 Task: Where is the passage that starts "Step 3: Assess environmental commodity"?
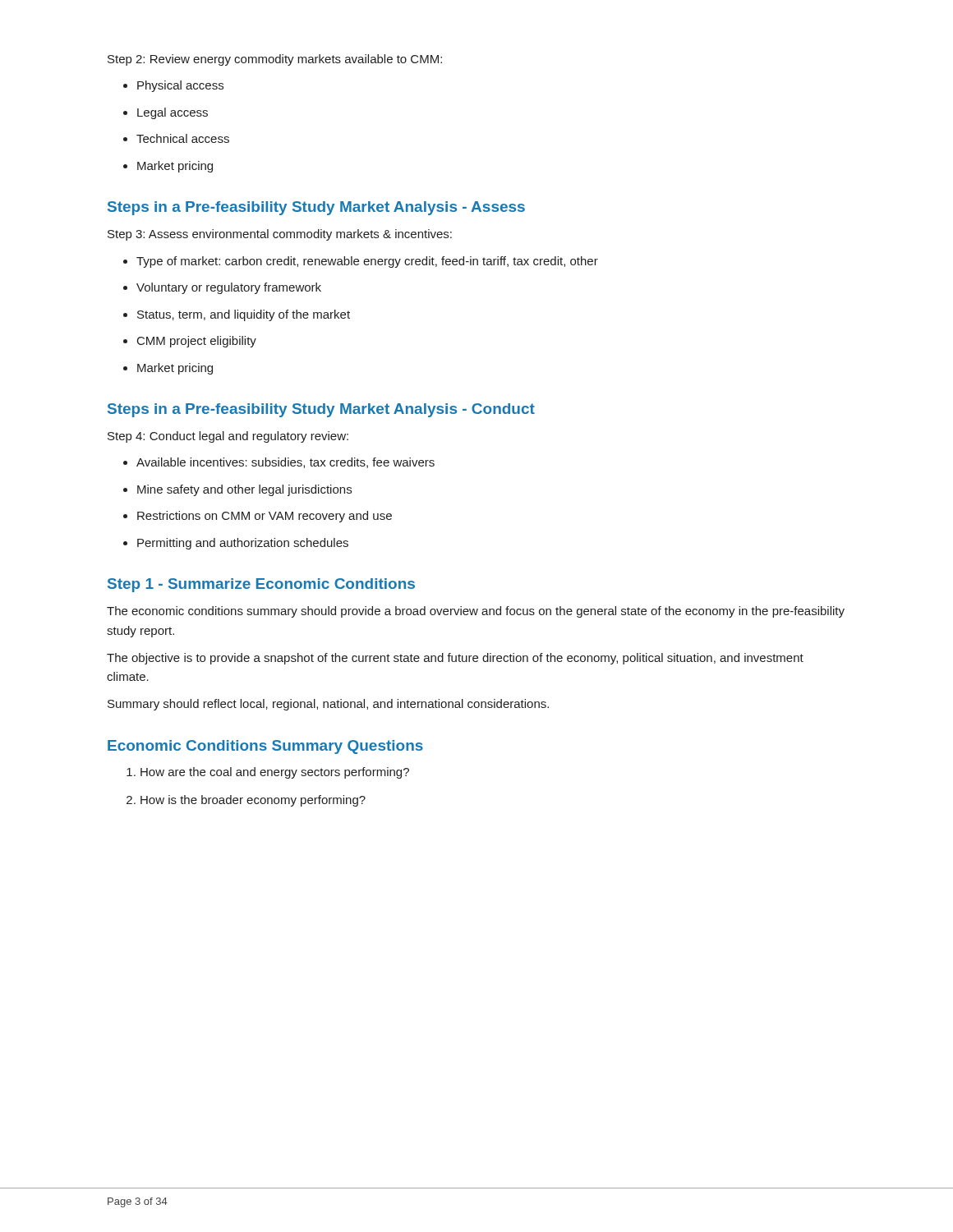coord(280,234)
